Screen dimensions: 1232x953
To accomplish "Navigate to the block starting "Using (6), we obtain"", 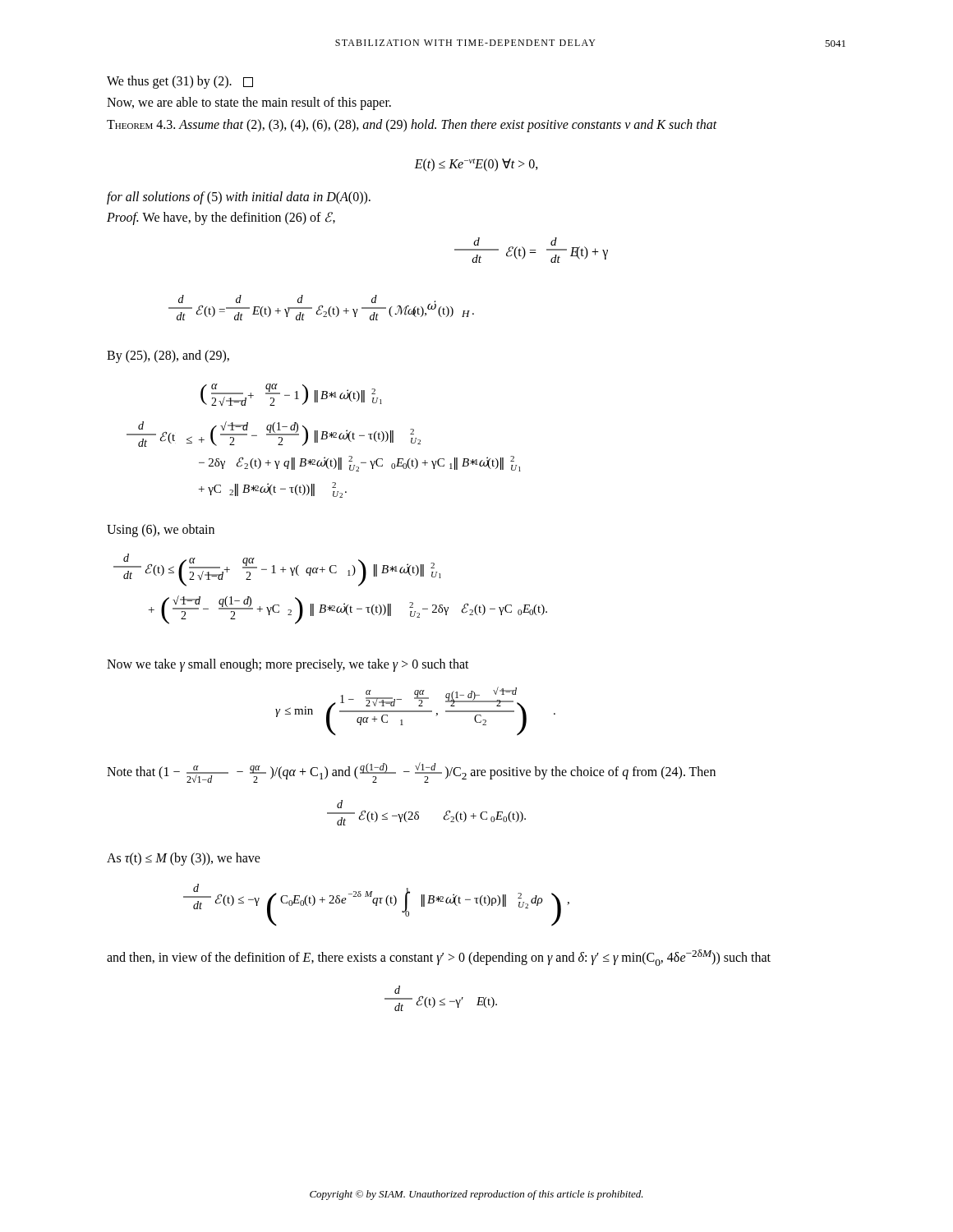I will [161, 529].
